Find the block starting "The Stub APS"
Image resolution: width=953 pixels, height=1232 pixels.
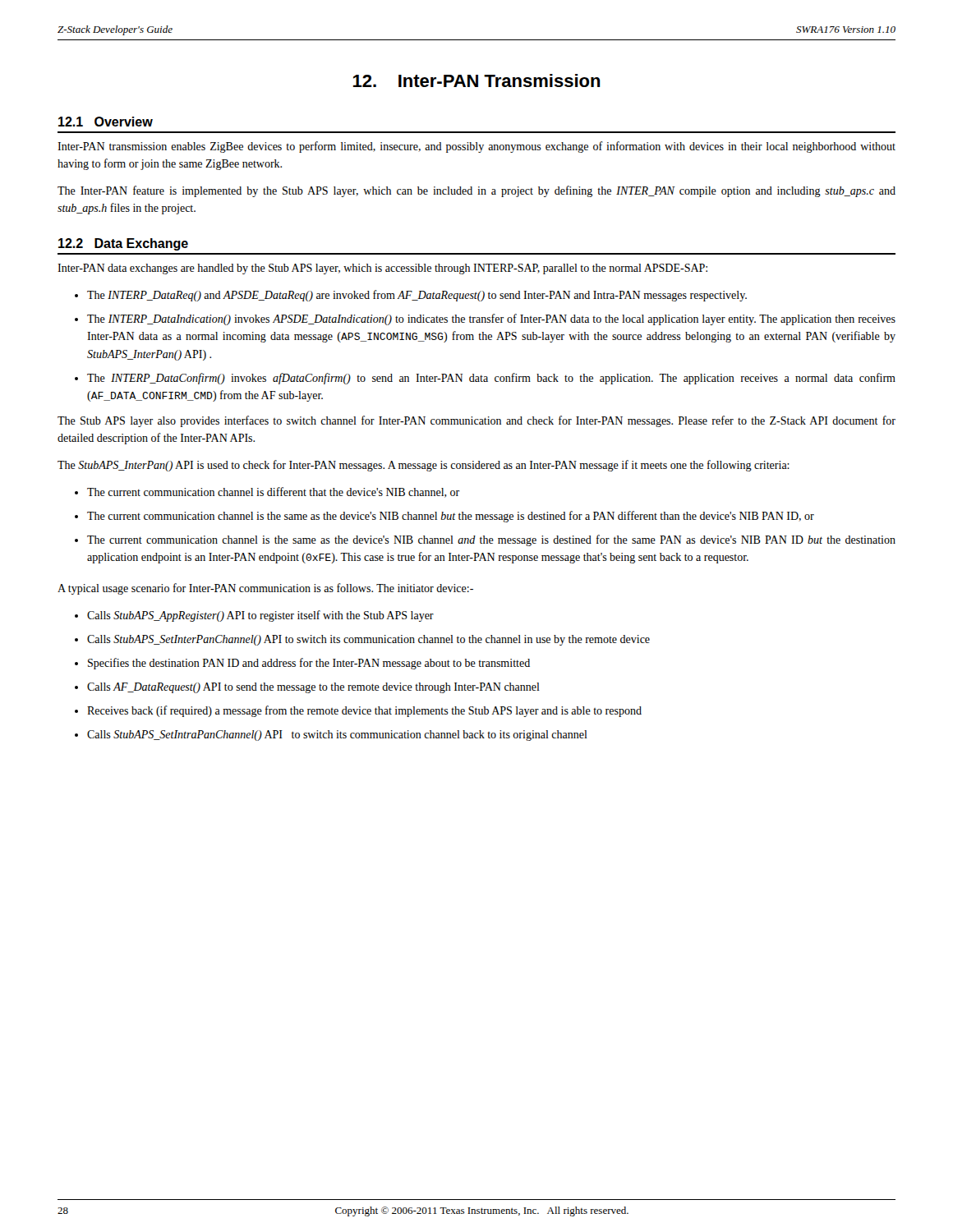476,430
